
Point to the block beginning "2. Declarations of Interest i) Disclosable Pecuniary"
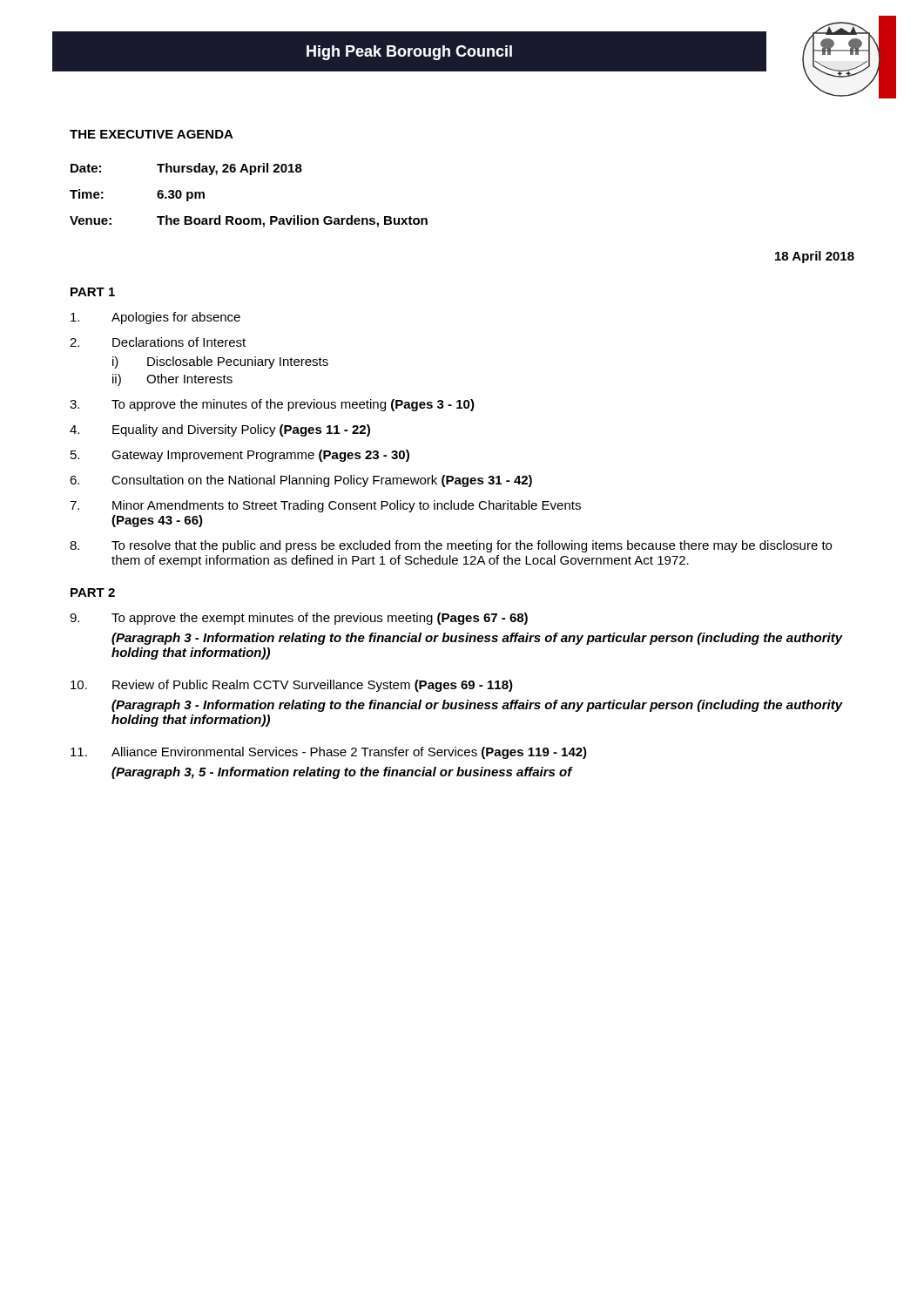pyautogui.click(x=199, y=360)
